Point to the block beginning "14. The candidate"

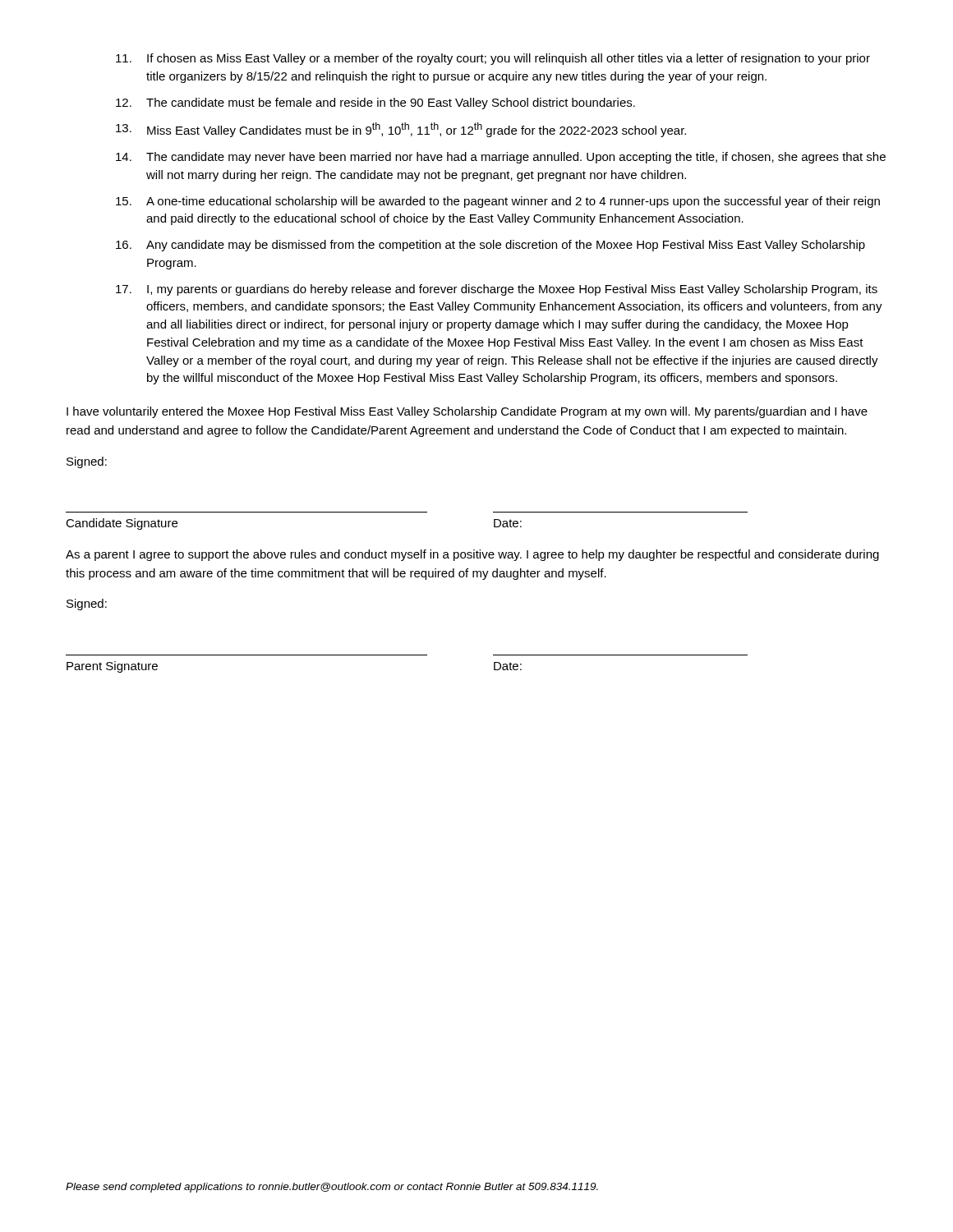(501, 166)
